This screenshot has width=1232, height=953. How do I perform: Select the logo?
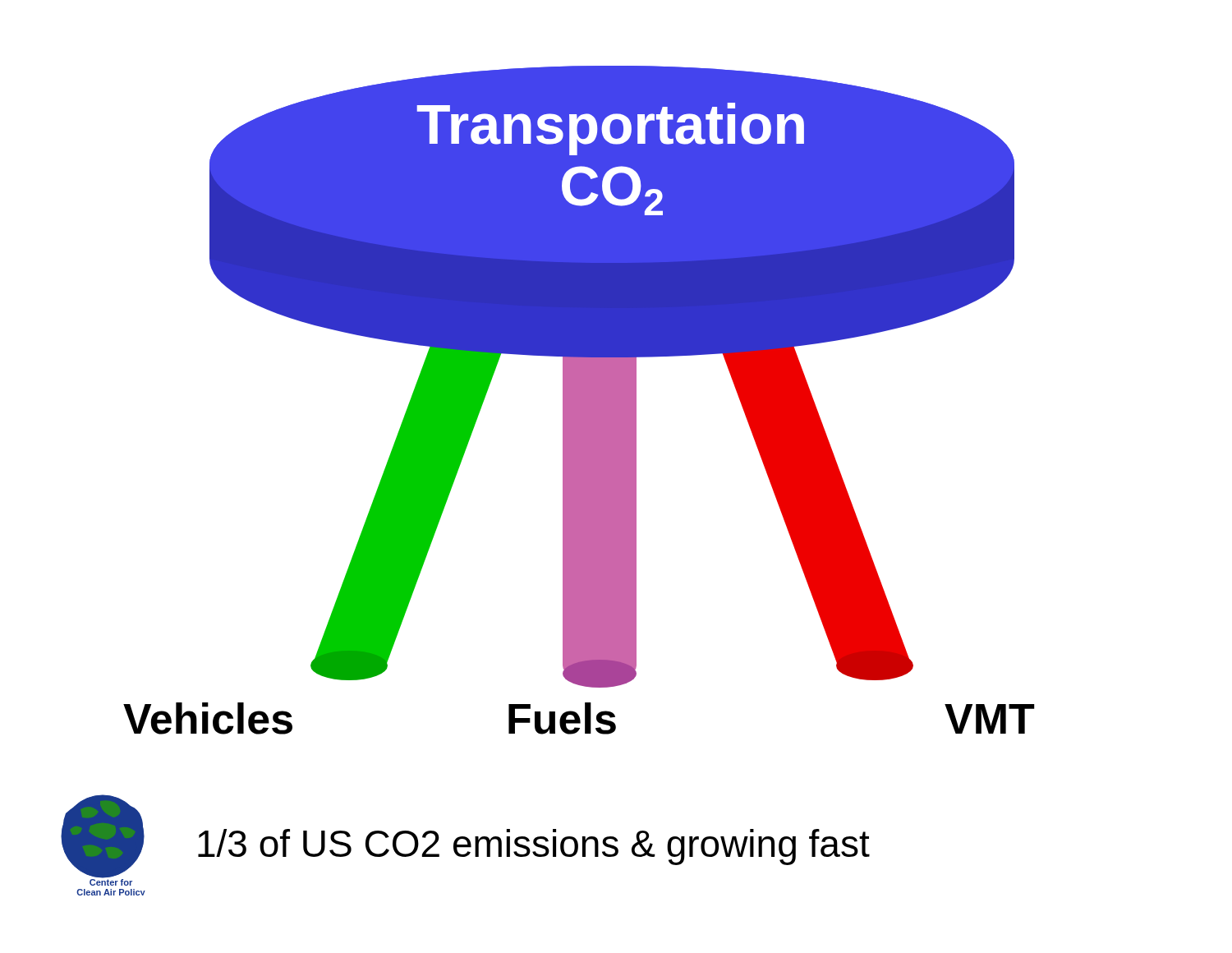tap(111, 844)
